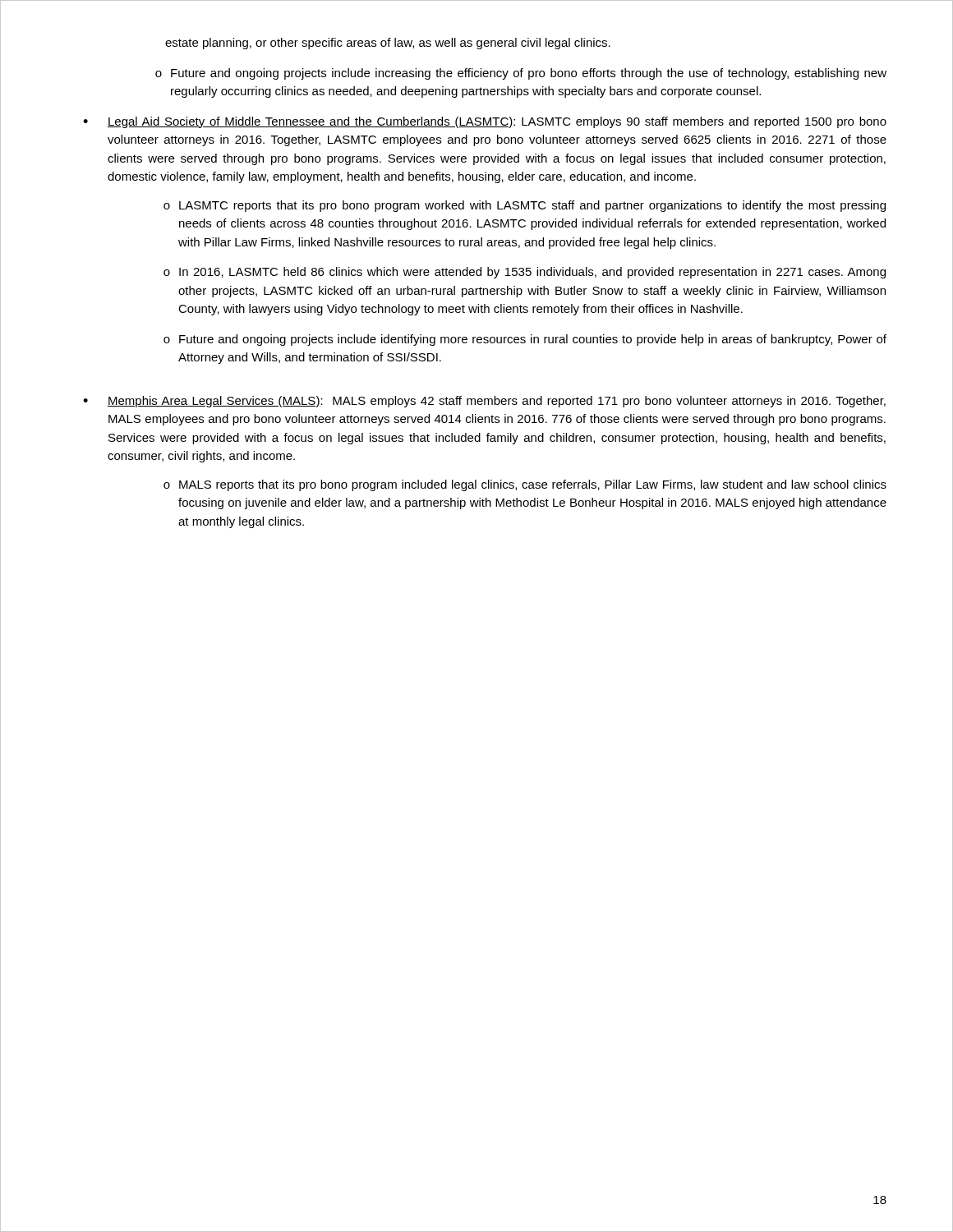Locate the element starting "o MALS reports that its pro bono"

click(513, 503)
